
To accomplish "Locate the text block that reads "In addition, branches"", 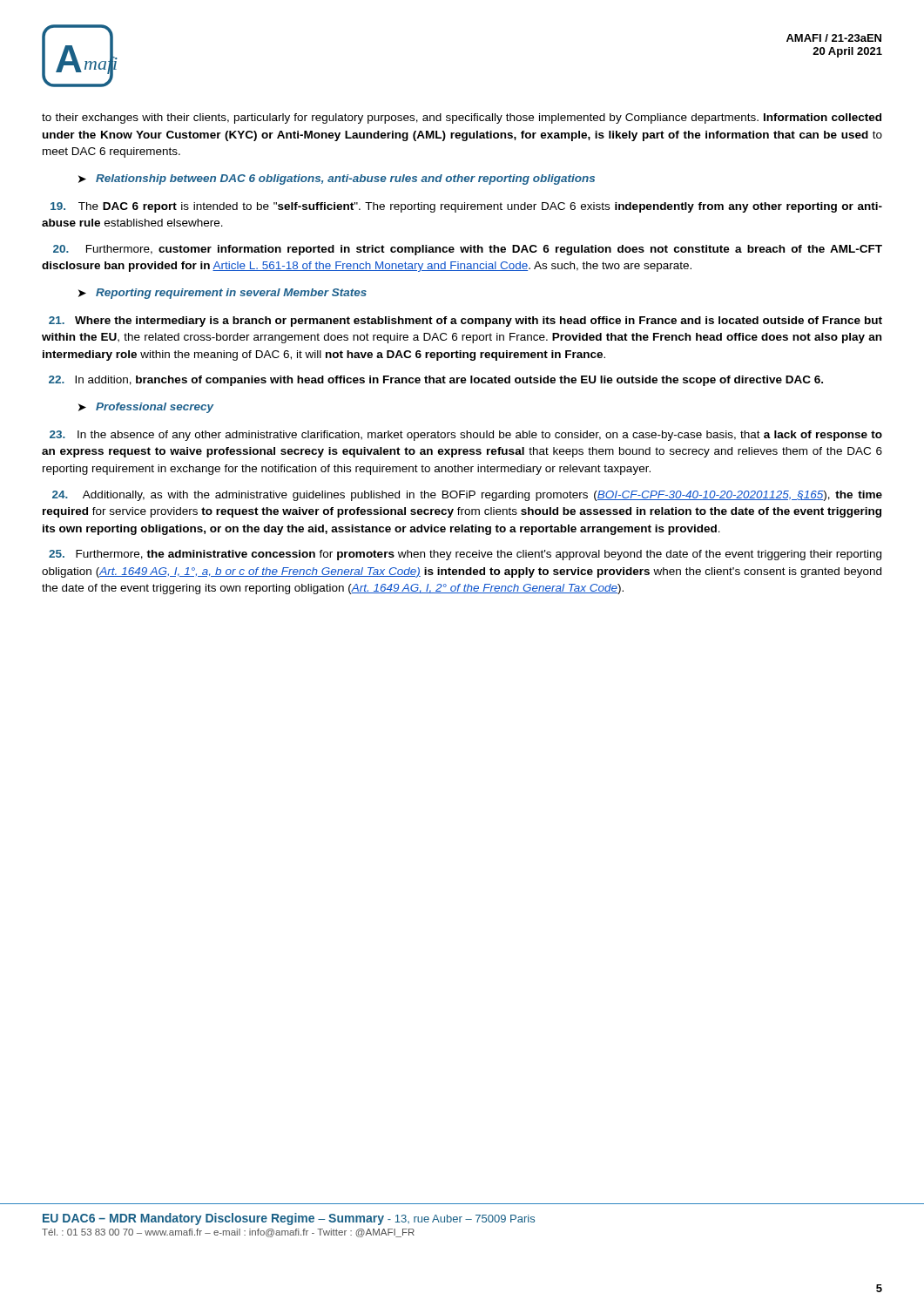I will pos(433,380).
